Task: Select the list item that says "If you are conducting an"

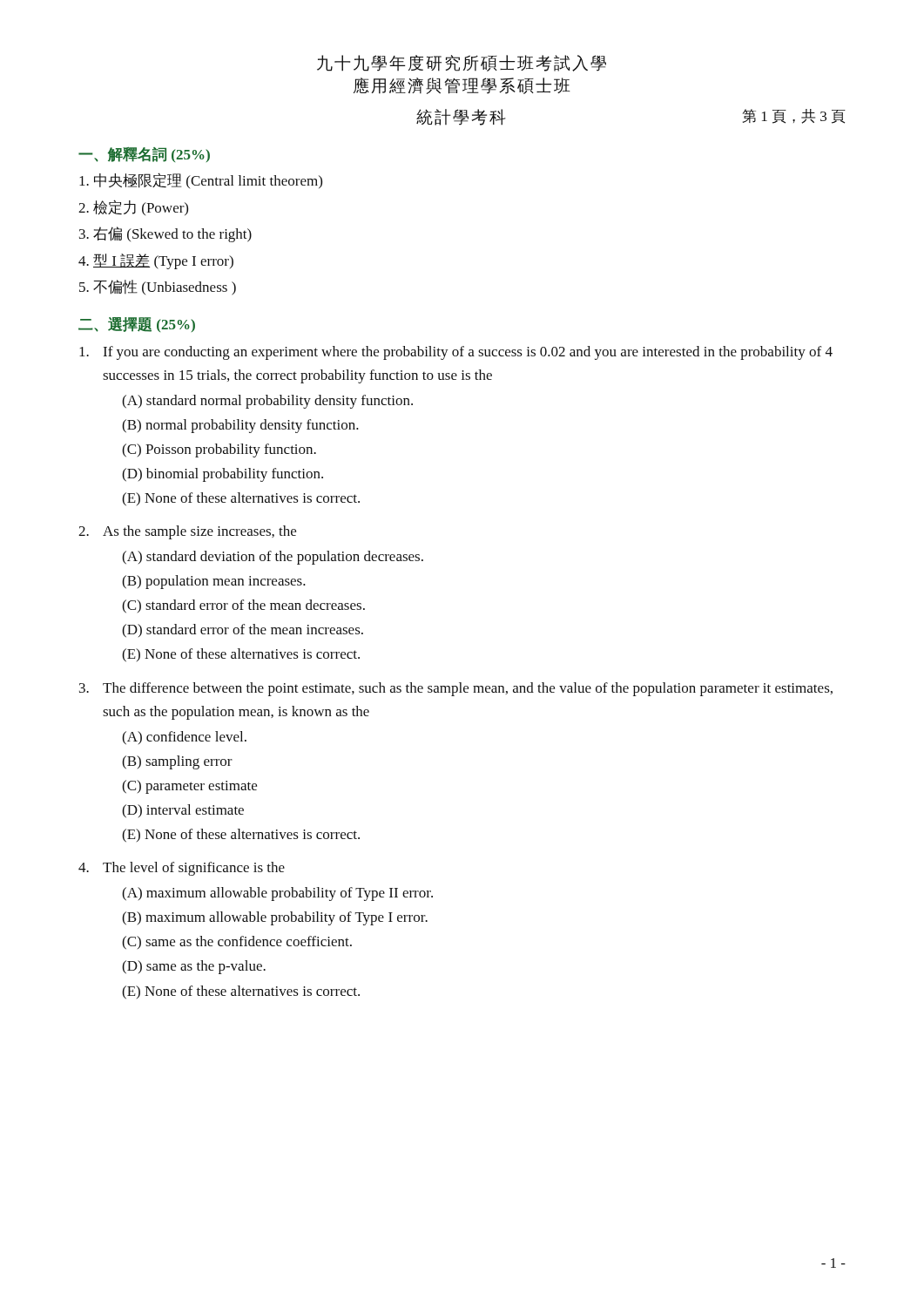Action: [x=456, y=353]
